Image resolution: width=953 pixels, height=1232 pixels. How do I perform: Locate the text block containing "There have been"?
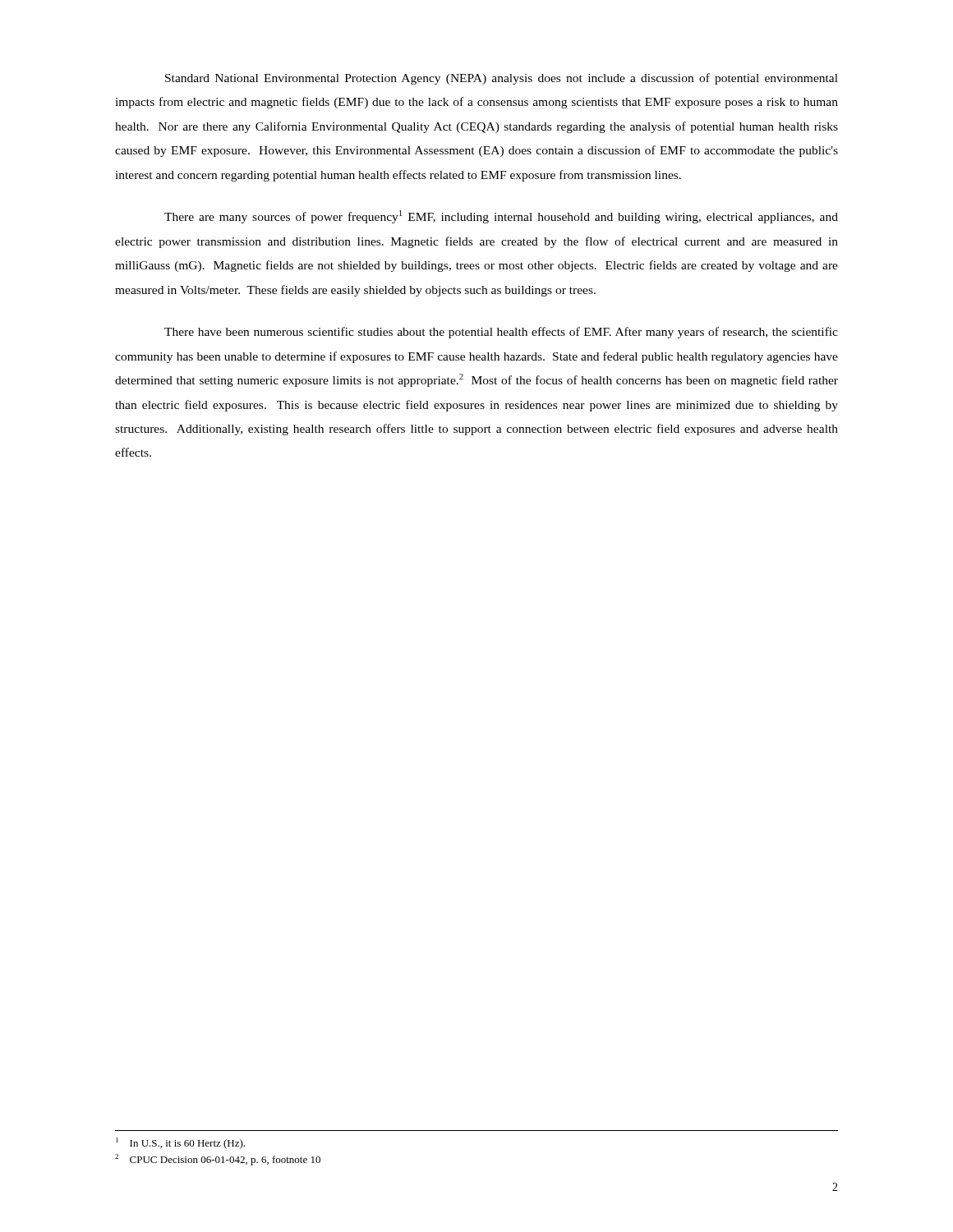click(x=476, y=392)
